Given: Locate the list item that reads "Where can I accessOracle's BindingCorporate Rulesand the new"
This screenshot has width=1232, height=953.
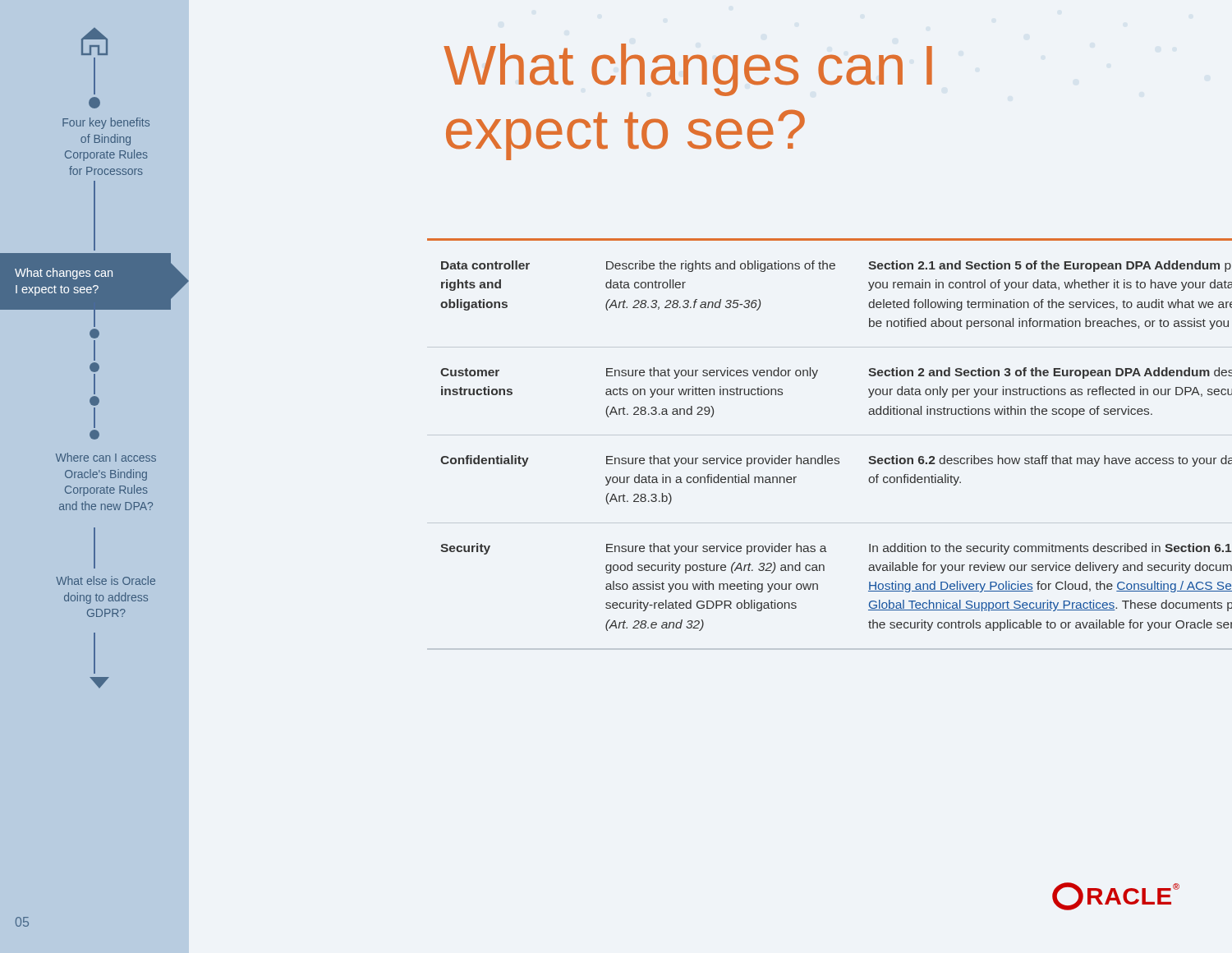Looking at the screenshot, I should (106, 482).
